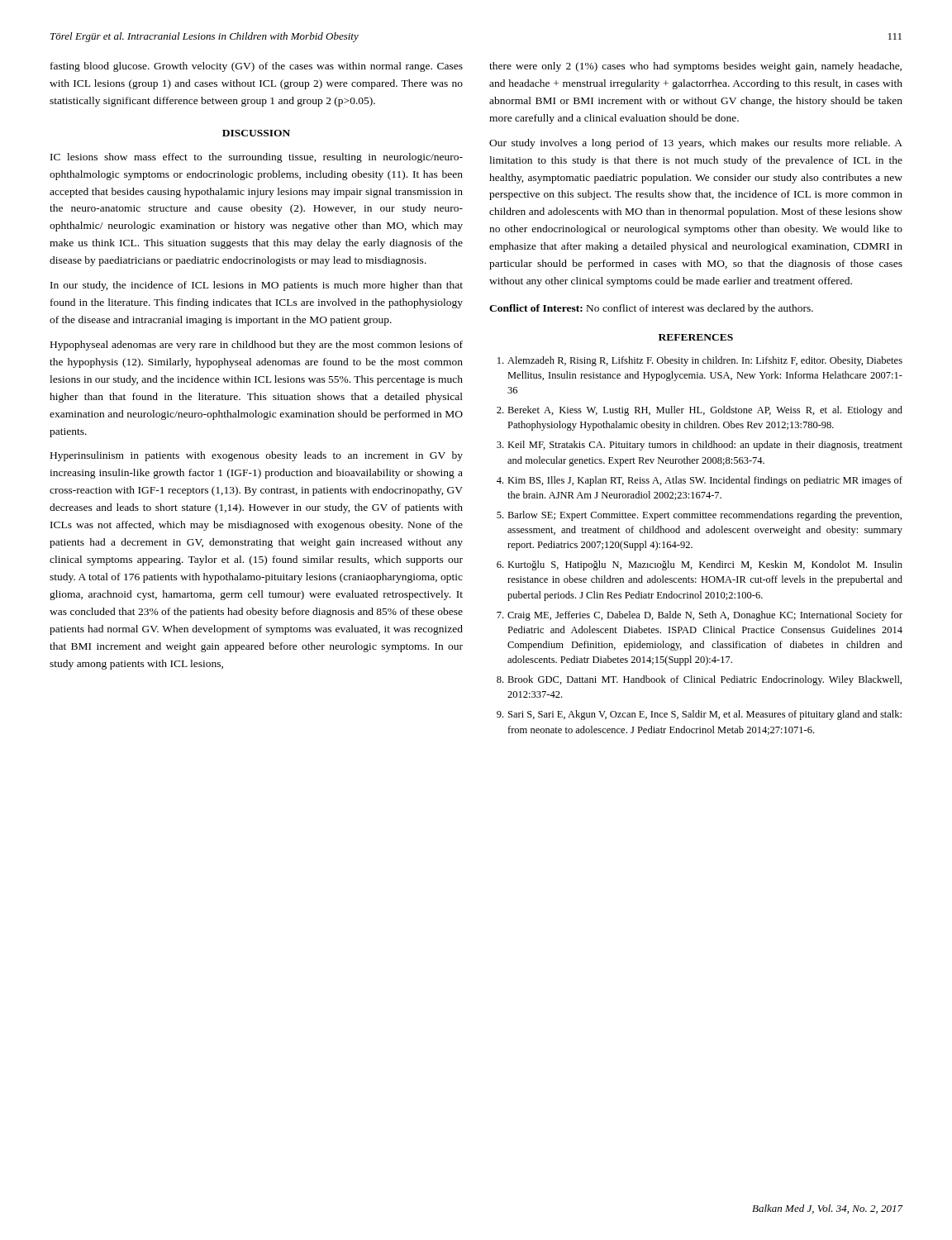Point to the passage starting "6. Kurtoğlu S, Hatipoğlu N,"
The image size is (952, 1240).
[696, 580]
